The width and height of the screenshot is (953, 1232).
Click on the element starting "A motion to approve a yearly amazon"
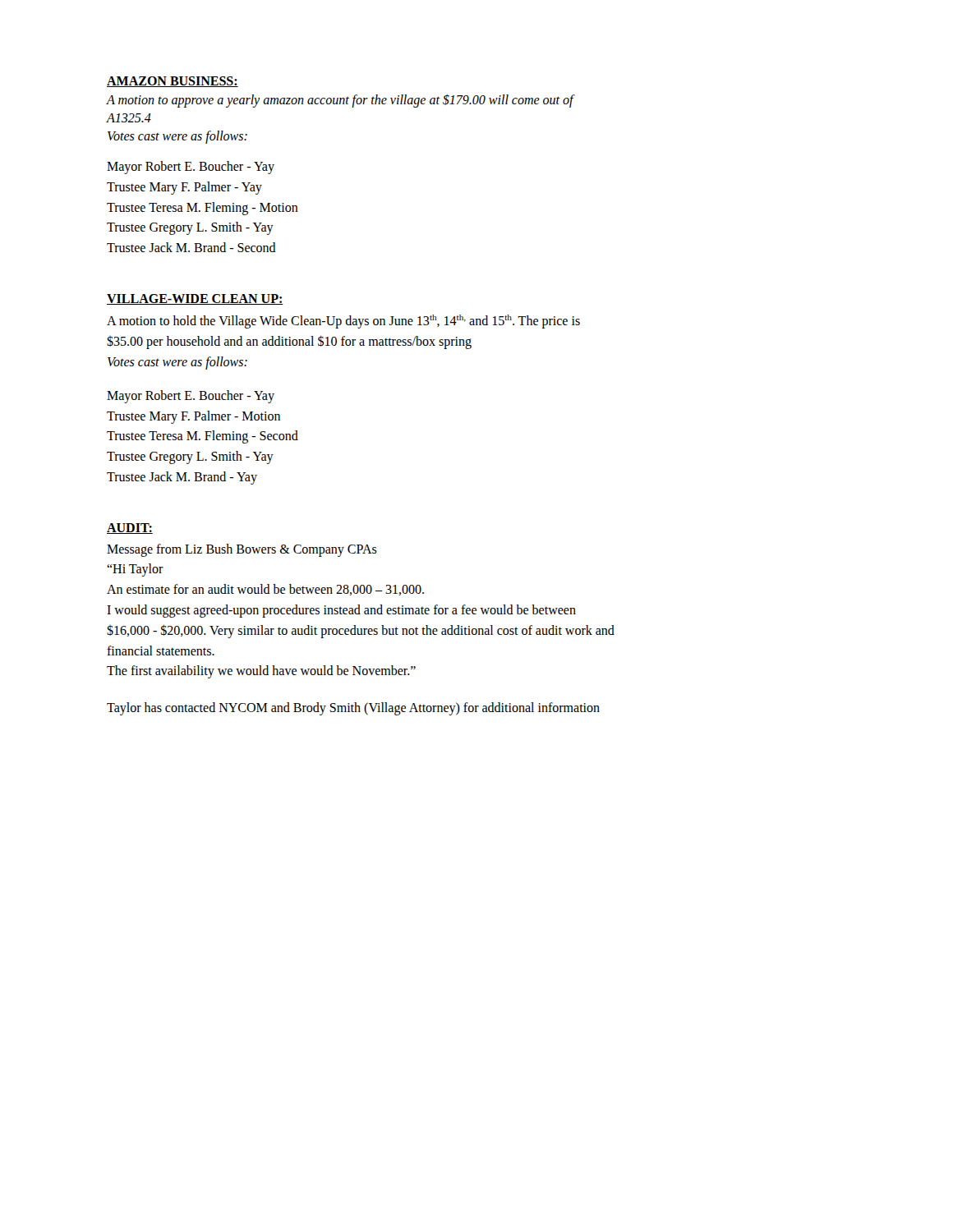click(x=341, y=101)
